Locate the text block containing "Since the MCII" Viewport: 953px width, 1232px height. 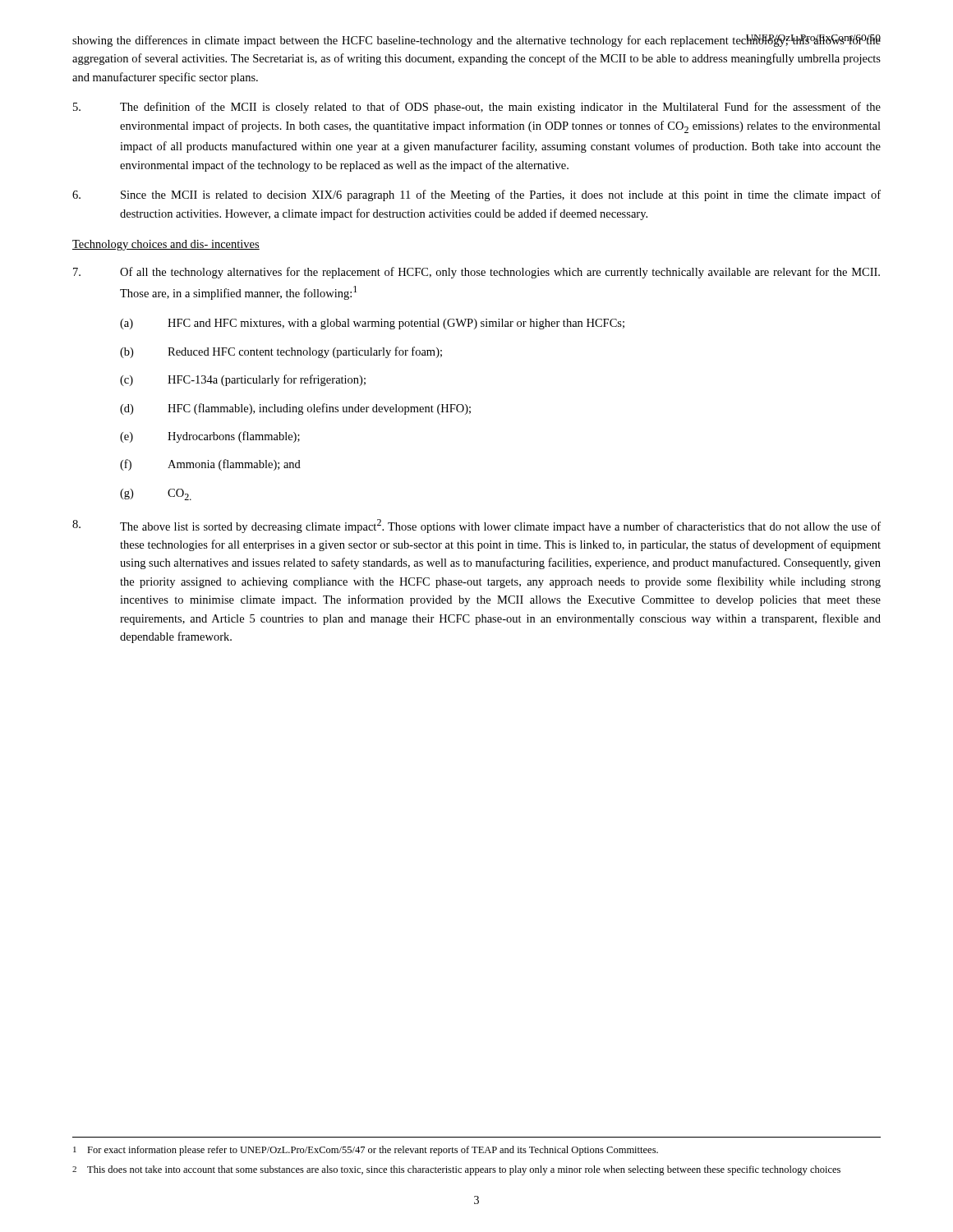[x=476, y=204]
